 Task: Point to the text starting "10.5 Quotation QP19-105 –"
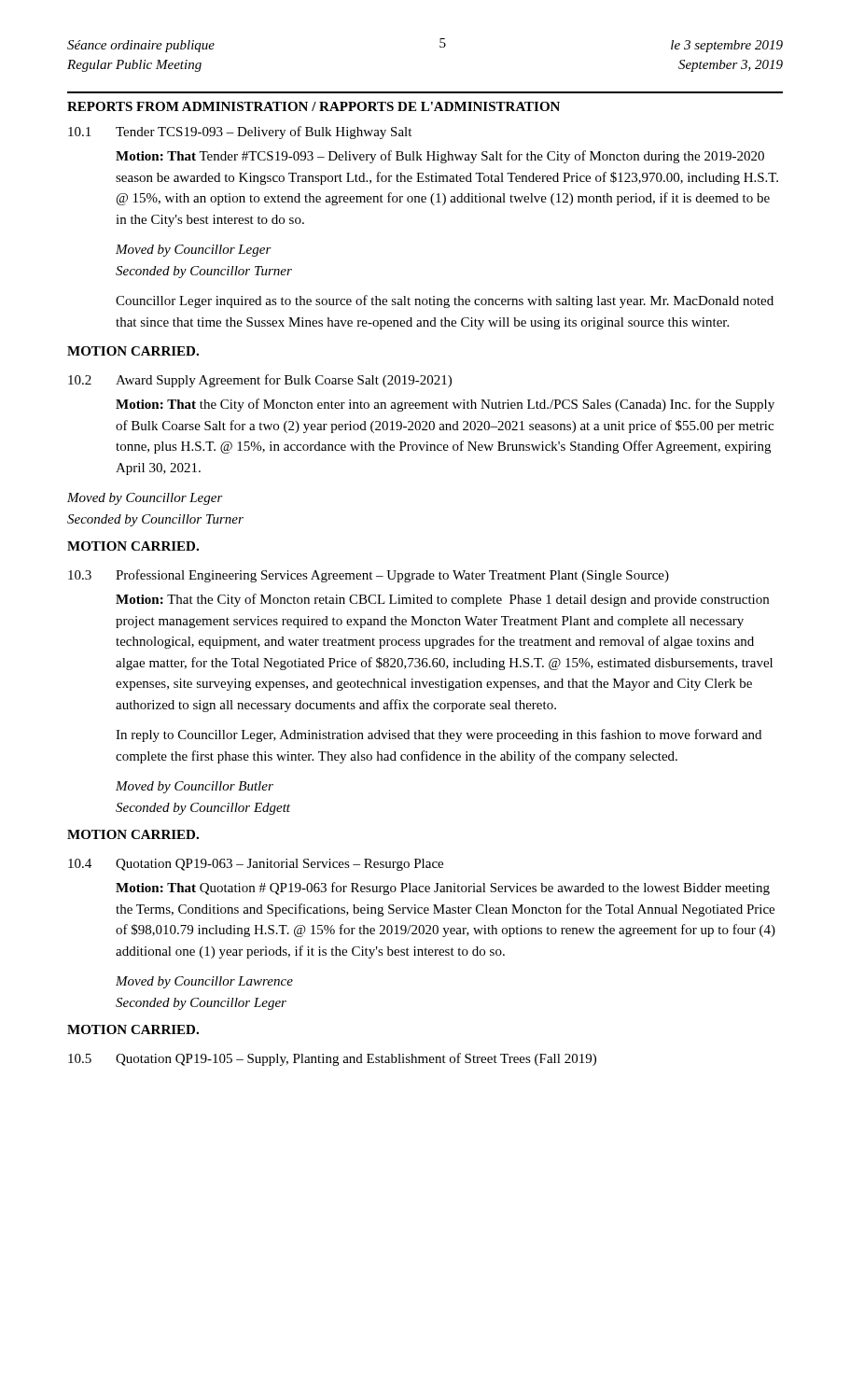tap(332, 1059)
